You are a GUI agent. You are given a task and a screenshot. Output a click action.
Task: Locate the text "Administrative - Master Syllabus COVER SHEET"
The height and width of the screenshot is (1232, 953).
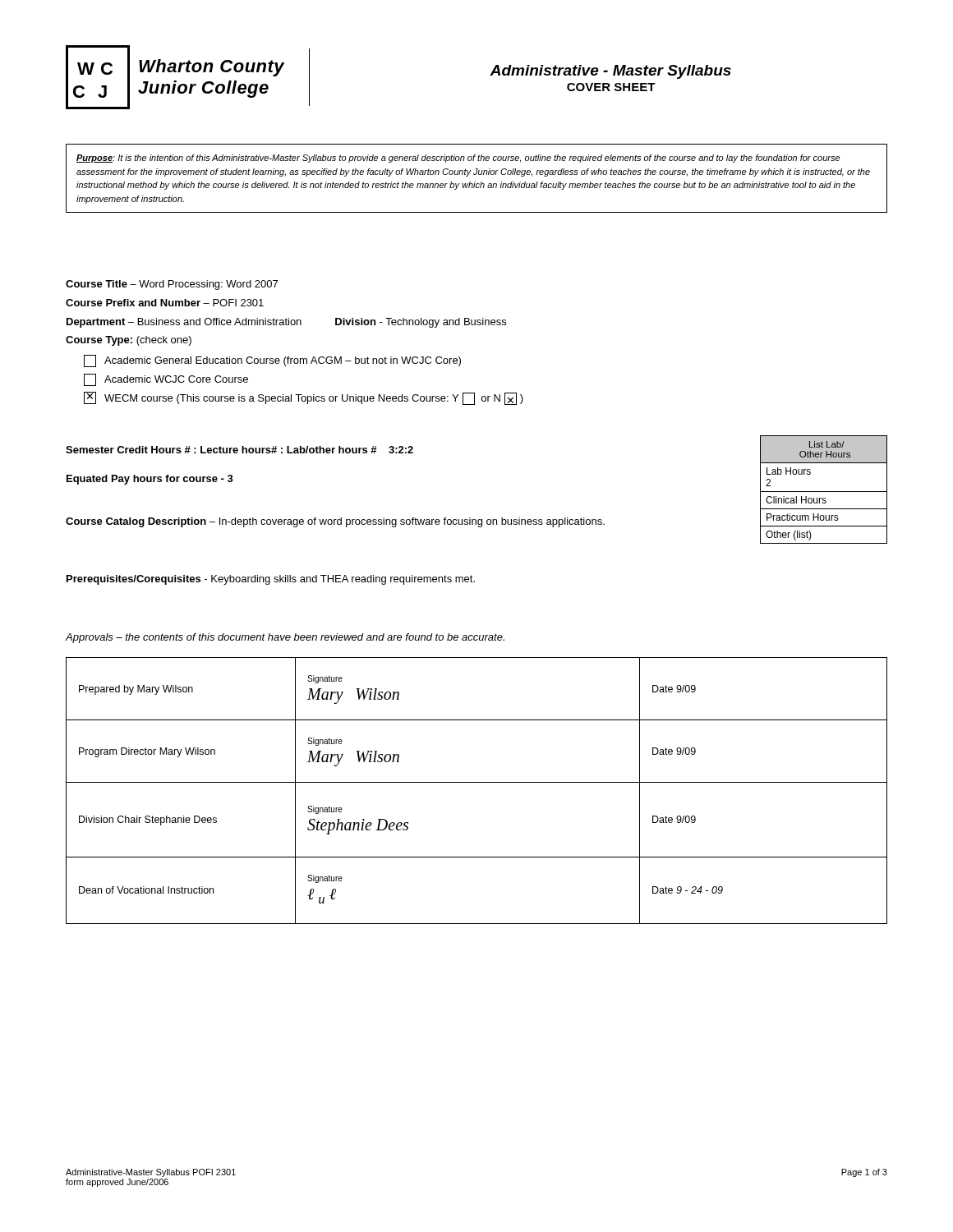point(611,77)
